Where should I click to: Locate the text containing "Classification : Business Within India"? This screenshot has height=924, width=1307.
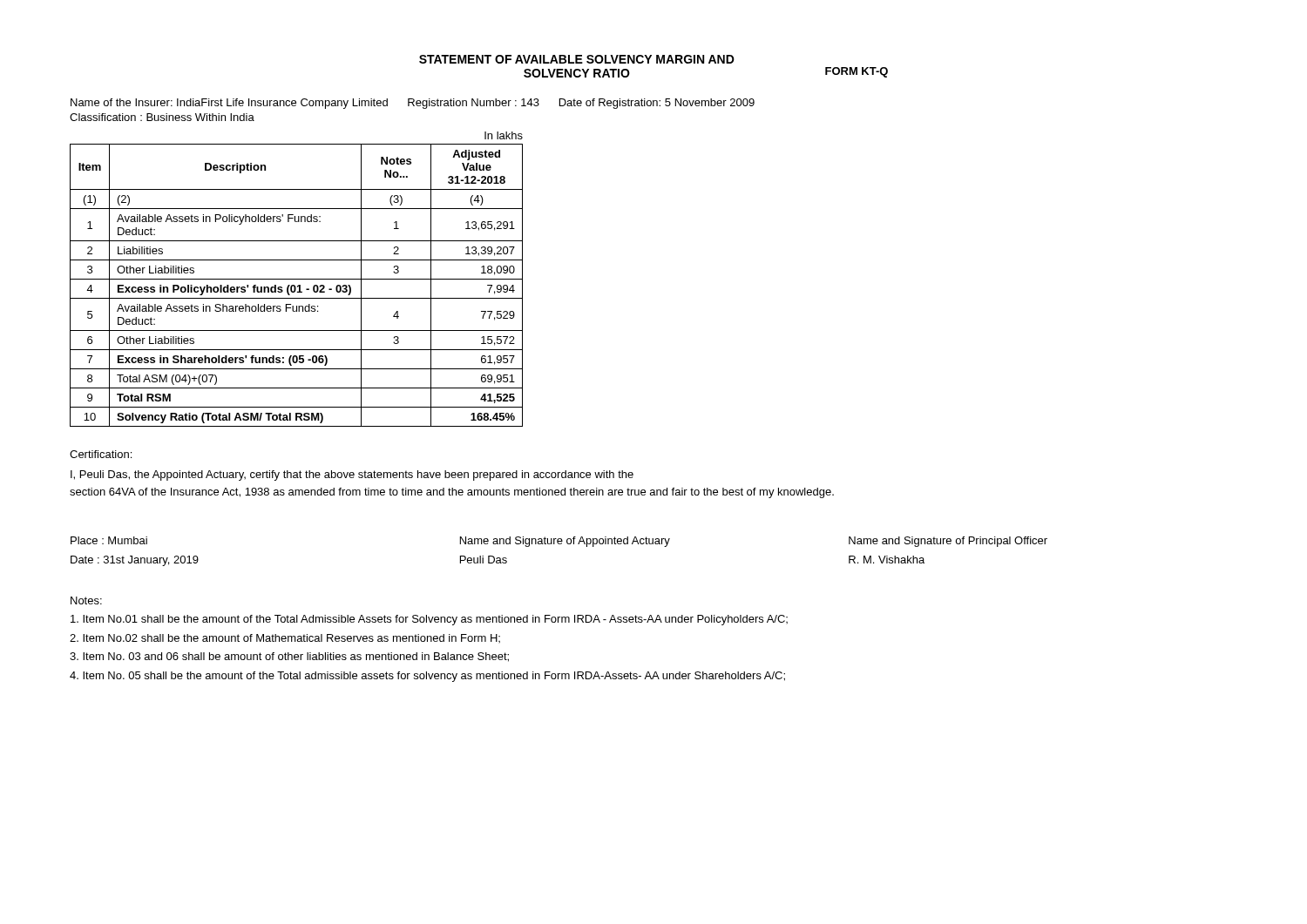click(x=162, y=117)
